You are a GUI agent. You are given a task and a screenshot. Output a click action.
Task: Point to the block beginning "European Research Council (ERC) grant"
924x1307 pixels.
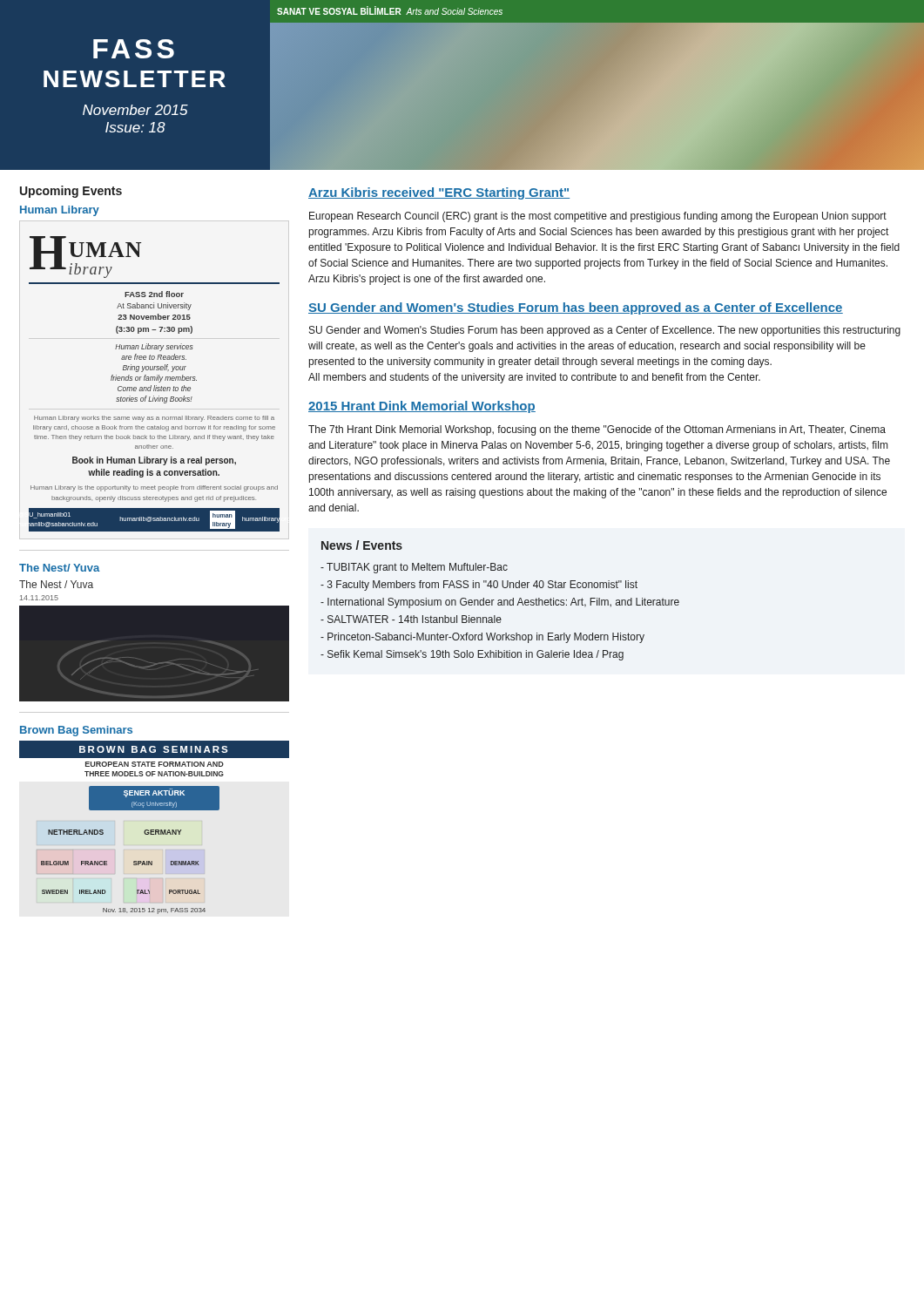click(x=604, y=247)
